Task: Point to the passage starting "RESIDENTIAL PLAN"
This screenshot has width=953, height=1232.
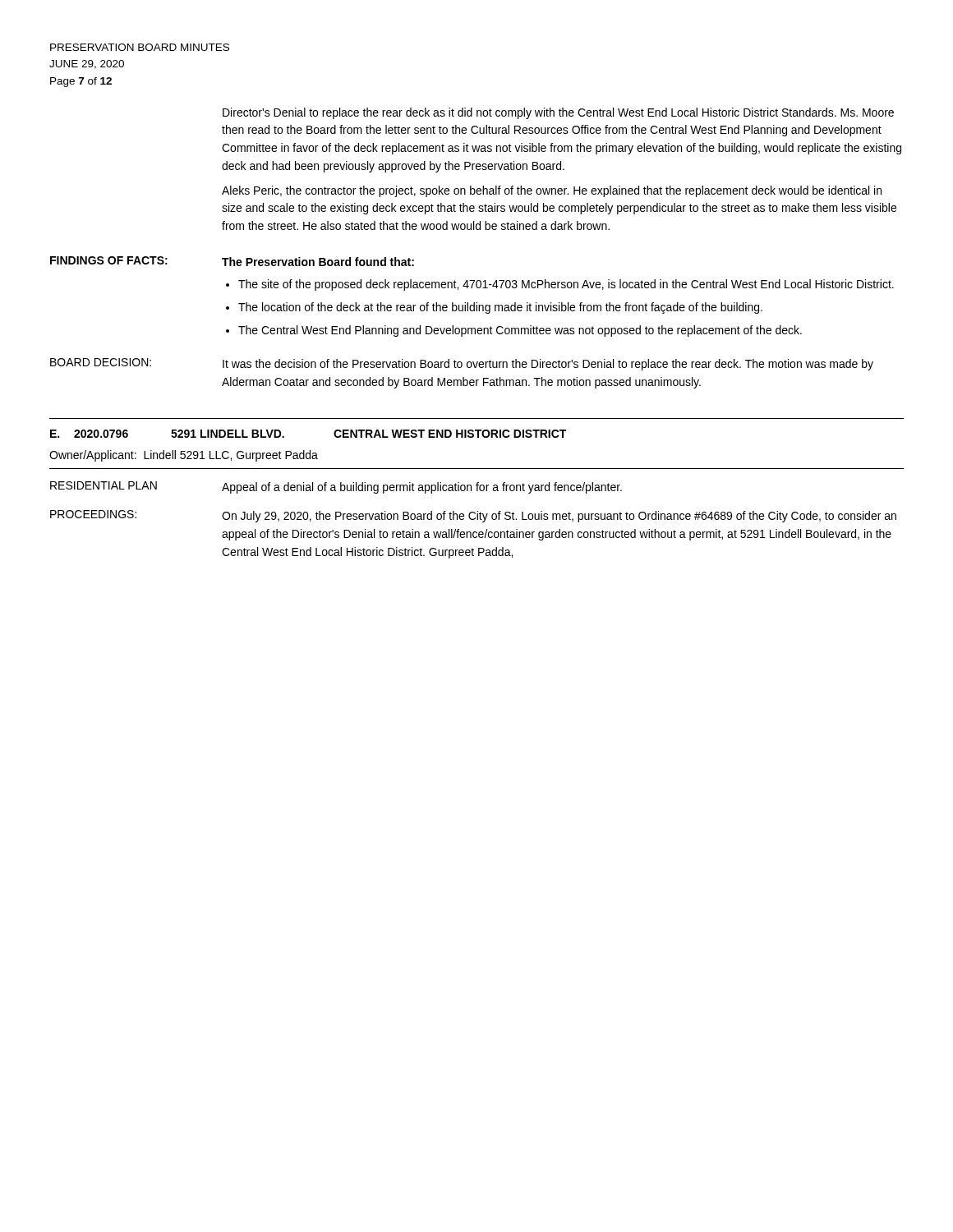Action: pos(103,485)
